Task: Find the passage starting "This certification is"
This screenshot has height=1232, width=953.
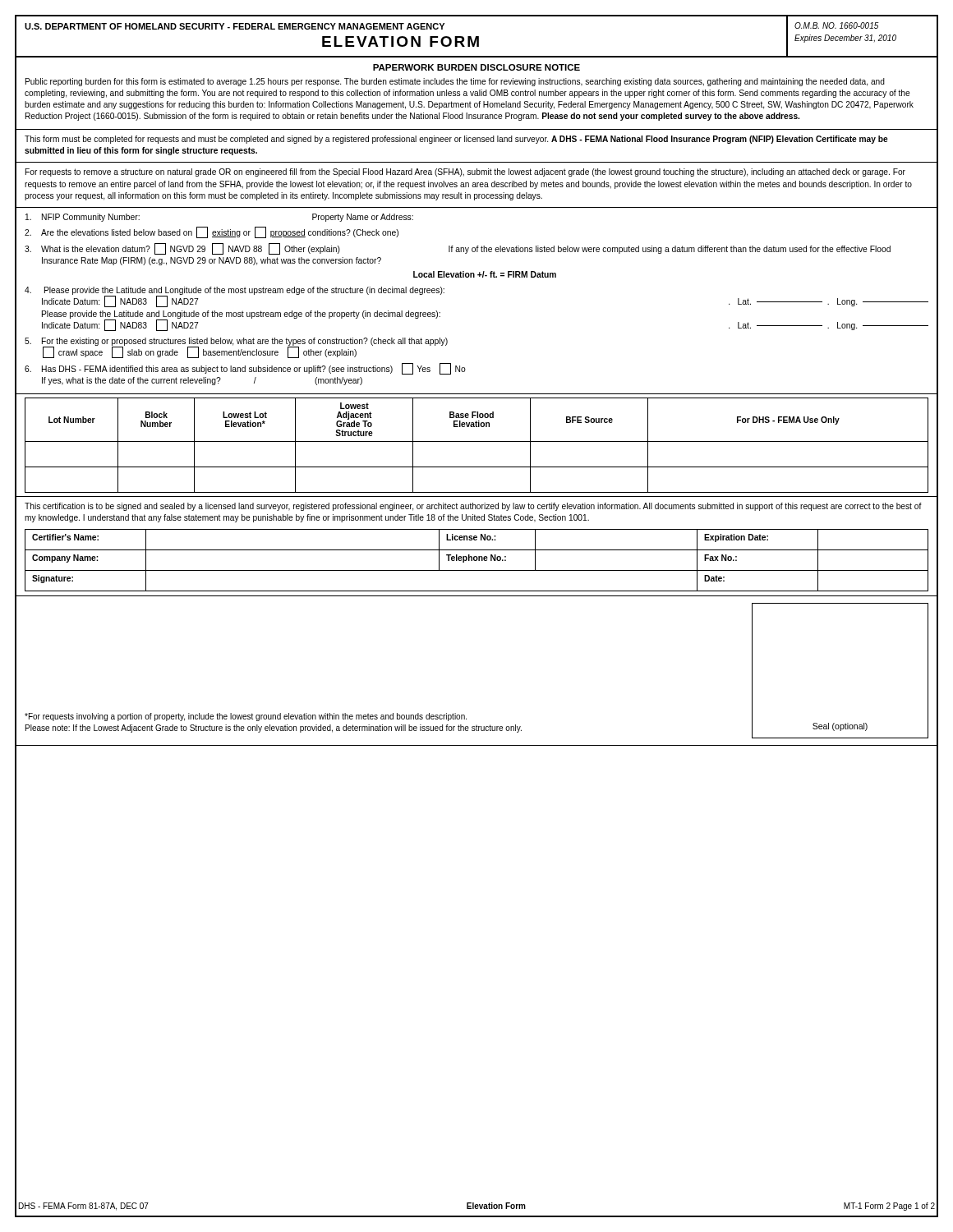Action: [x=476, y=546]
